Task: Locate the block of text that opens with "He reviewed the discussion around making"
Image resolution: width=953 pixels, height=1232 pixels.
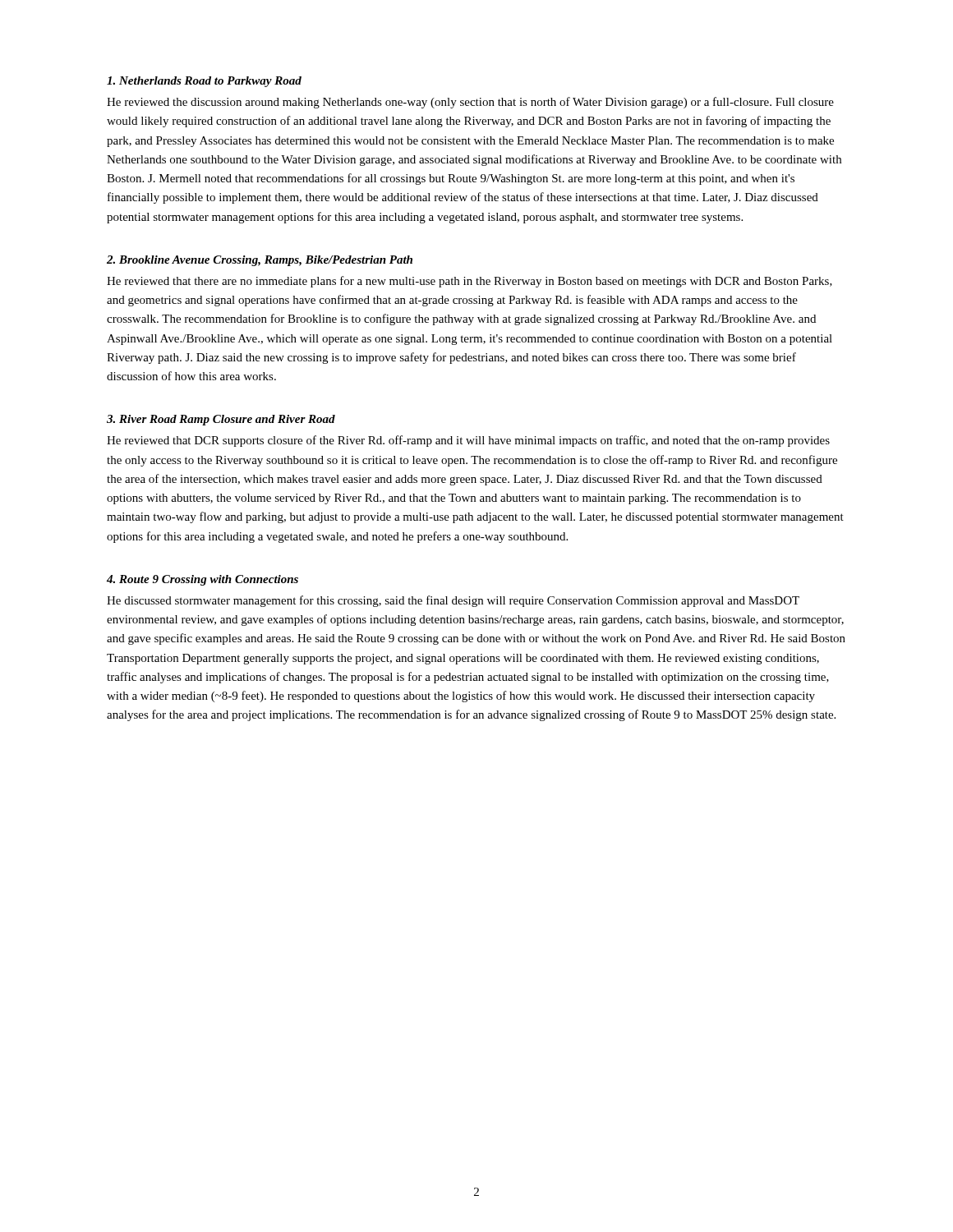Action: tap(474, 159)
